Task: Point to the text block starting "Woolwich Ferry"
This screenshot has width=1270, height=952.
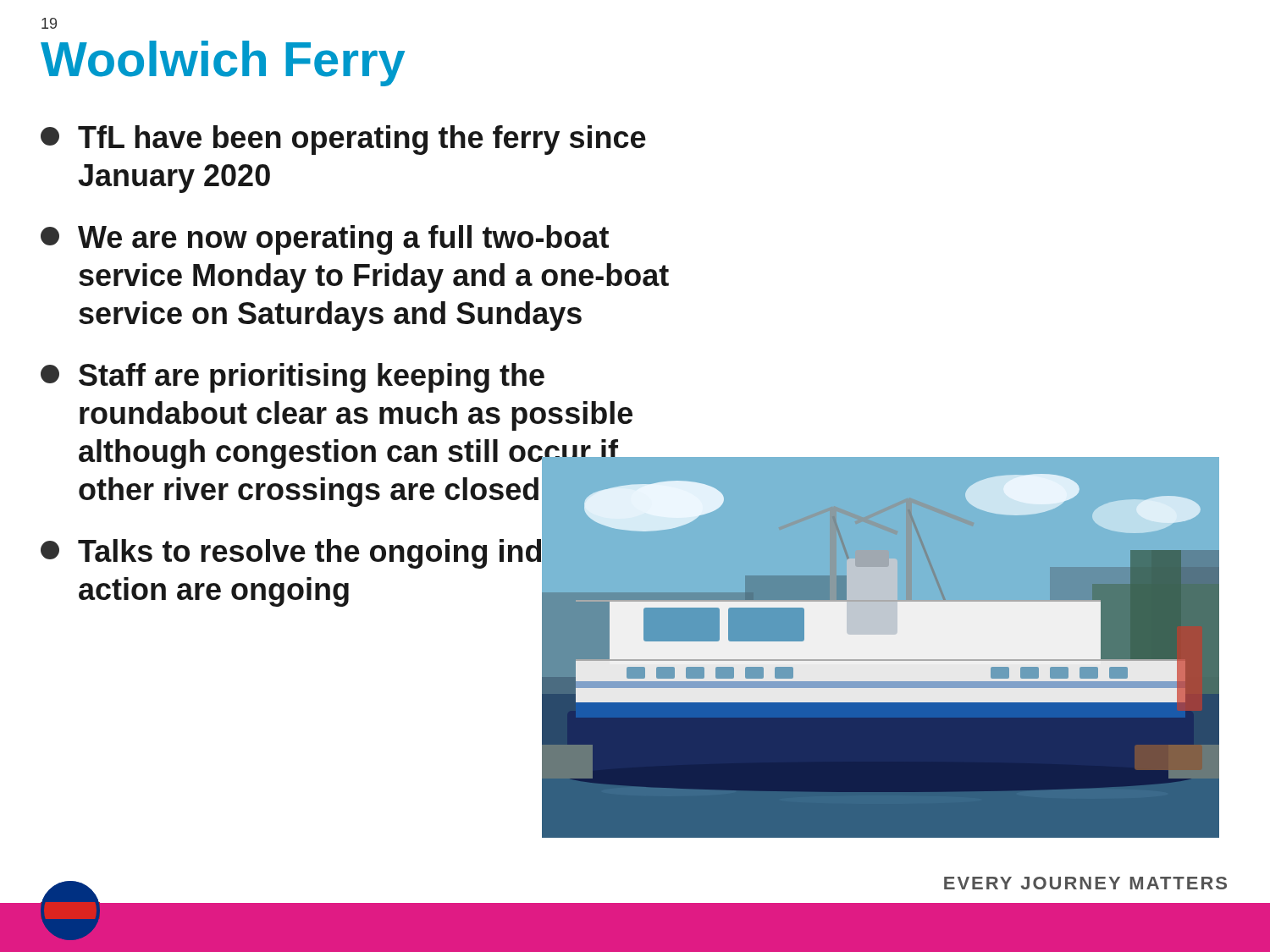Action: [223, 59]
